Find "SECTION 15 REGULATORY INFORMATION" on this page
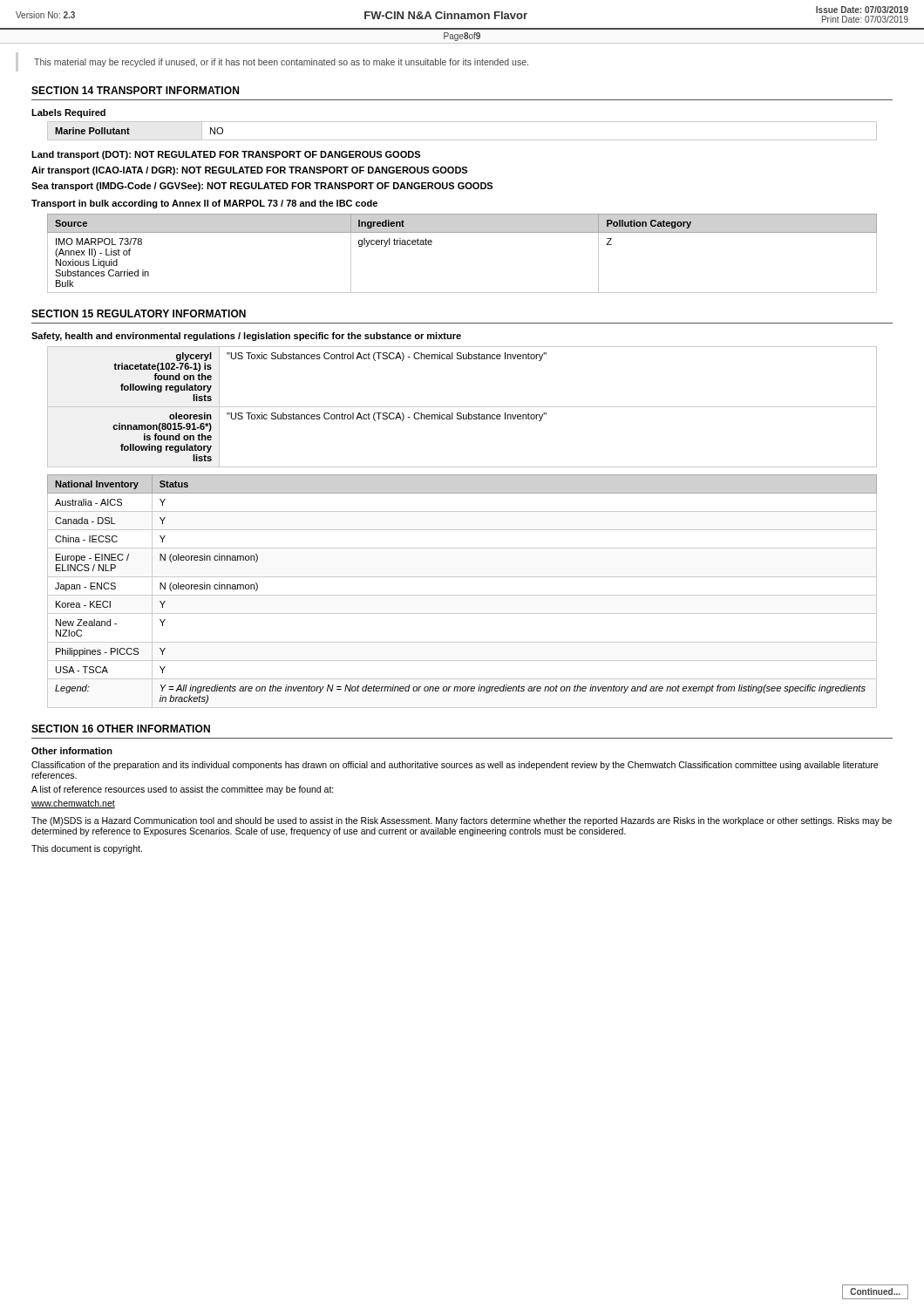 [139, 314]
